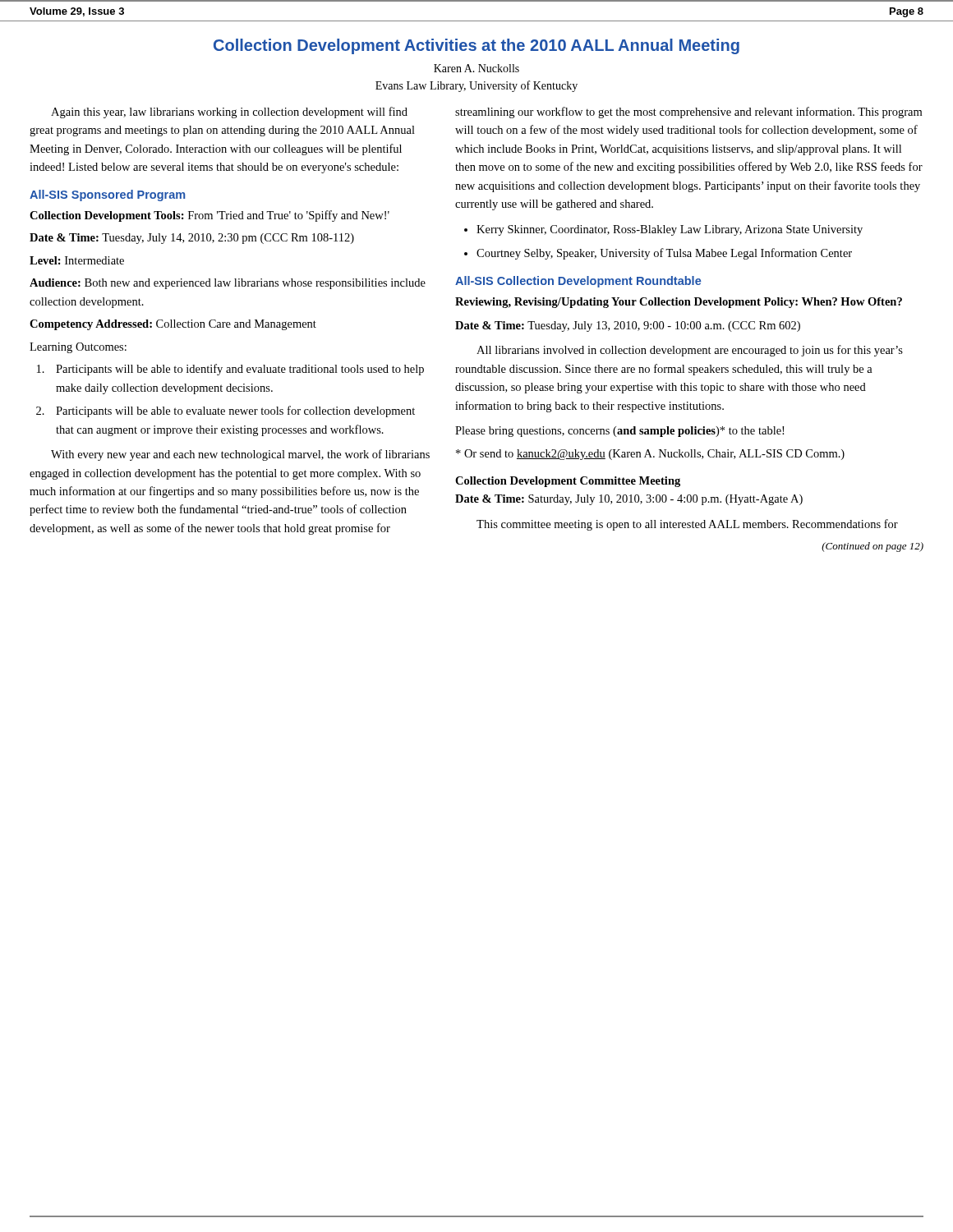This screenshot has width=953, height=1232.
Task: Click on the text that says "(Continued on page 12)"
Action: pyautogui.click(x=873, y=546)
